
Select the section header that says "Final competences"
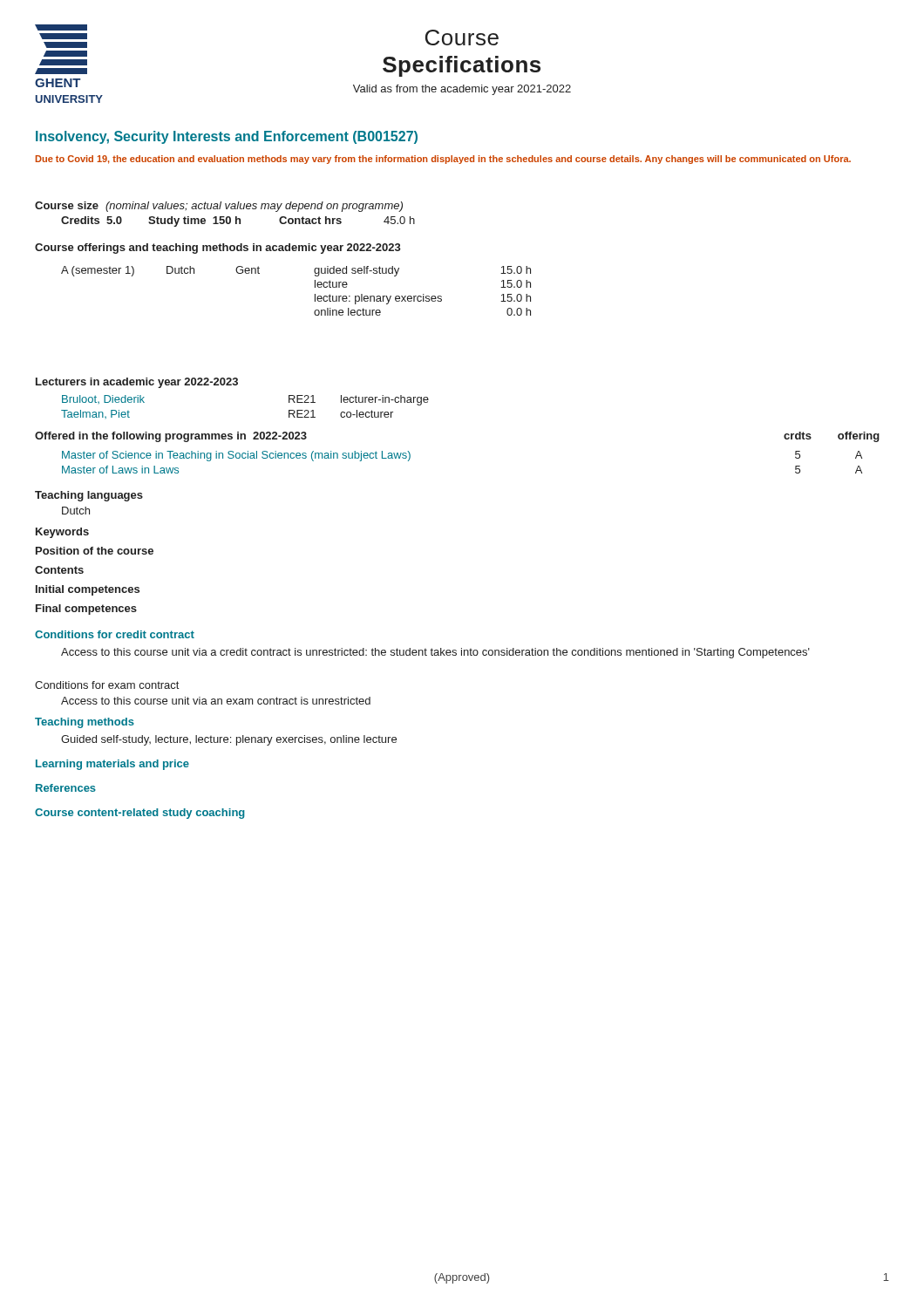[x=86, y=608]
